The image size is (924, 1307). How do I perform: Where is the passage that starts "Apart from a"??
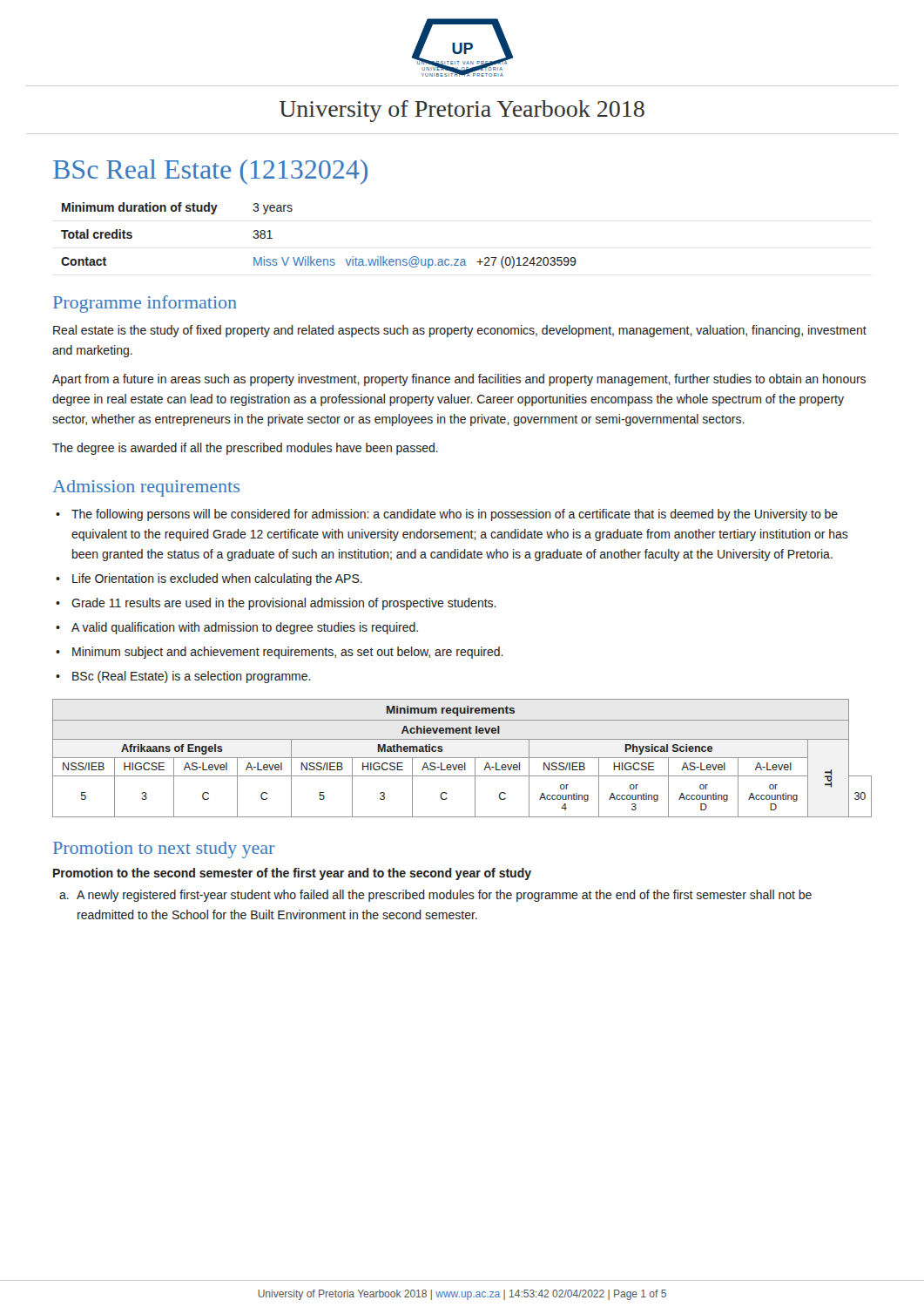coord(459,399)
